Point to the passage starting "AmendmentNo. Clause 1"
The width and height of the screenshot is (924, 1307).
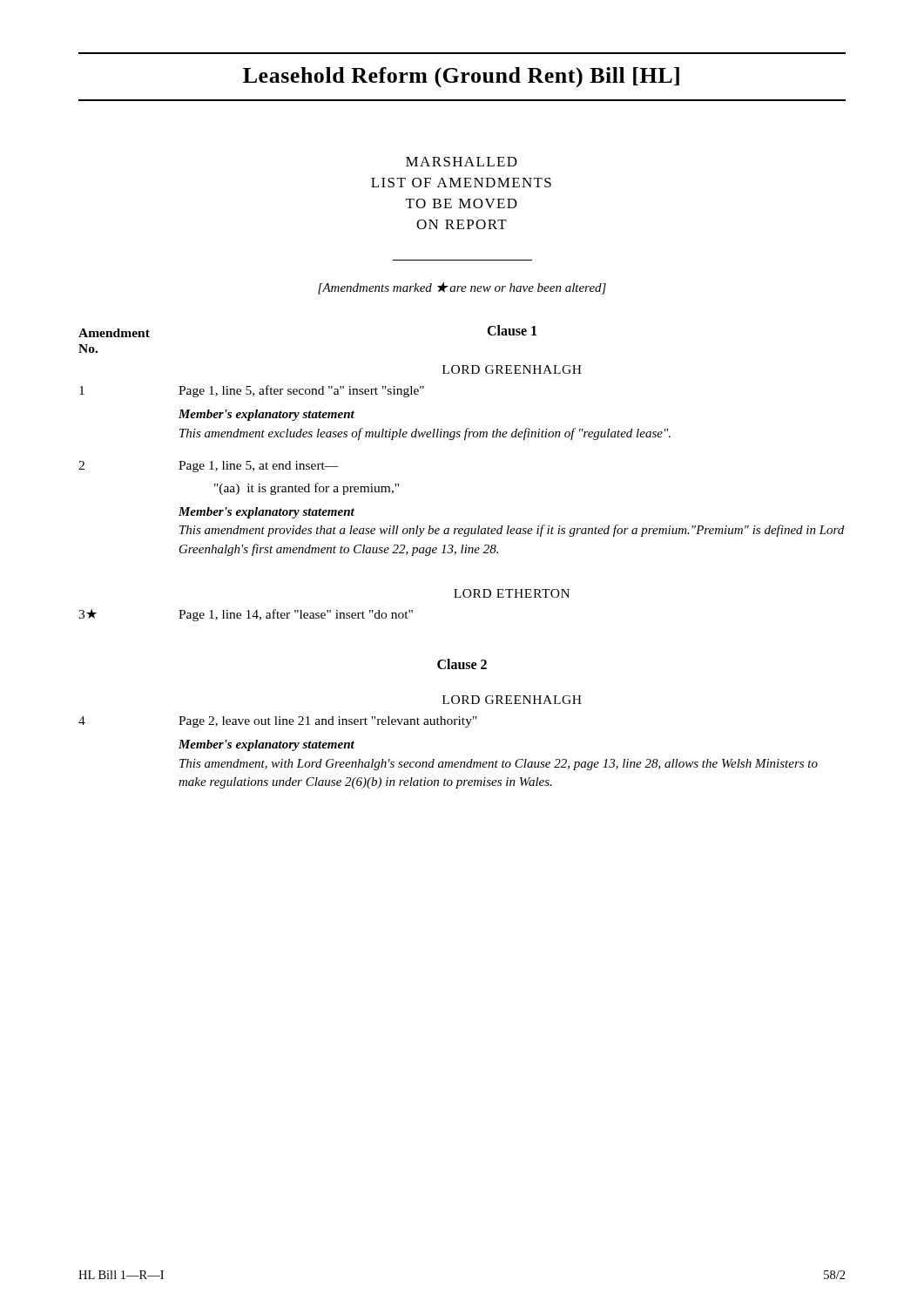pos(98,332)
